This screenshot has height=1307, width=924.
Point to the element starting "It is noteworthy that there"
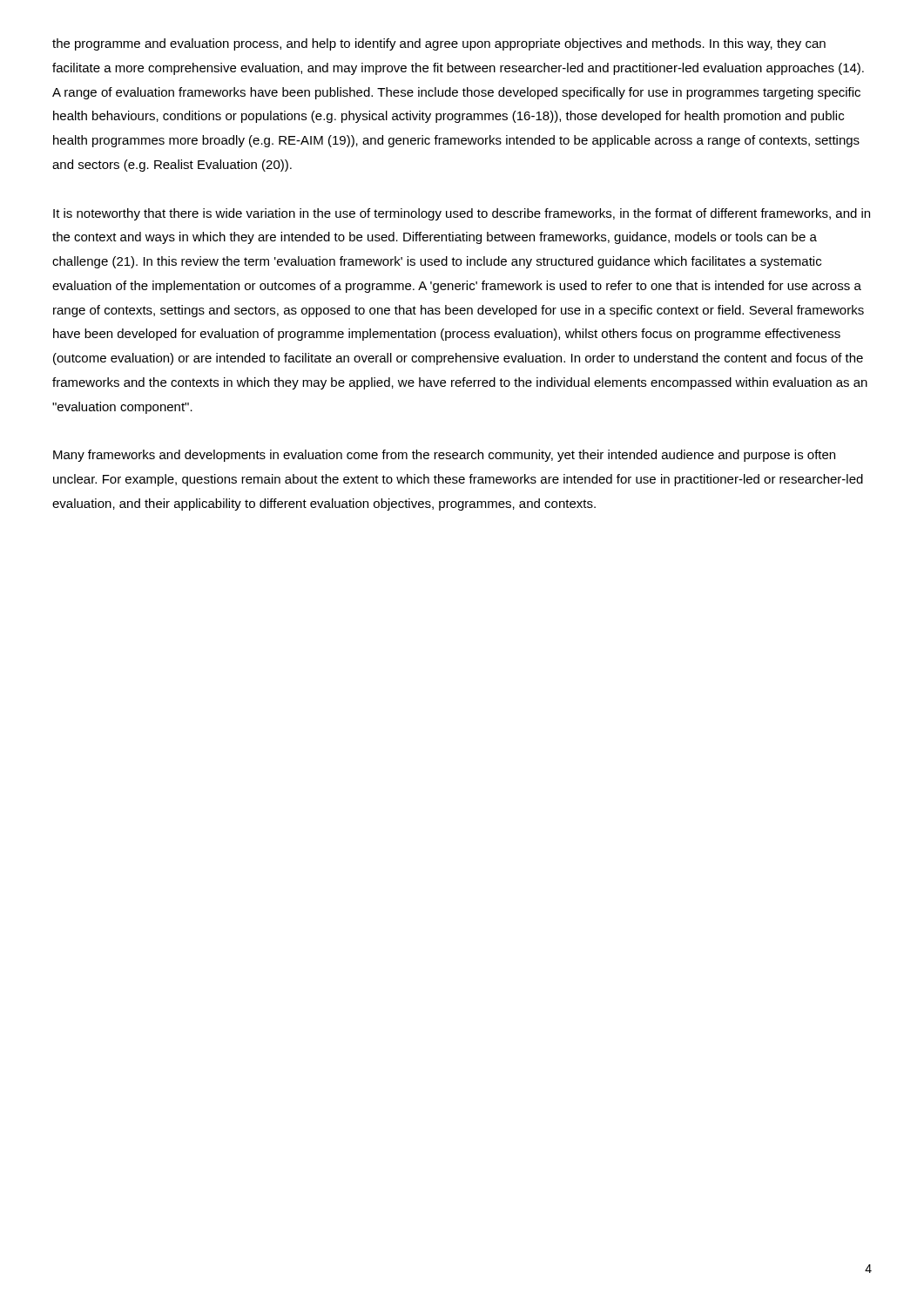(x=462, y=310)
